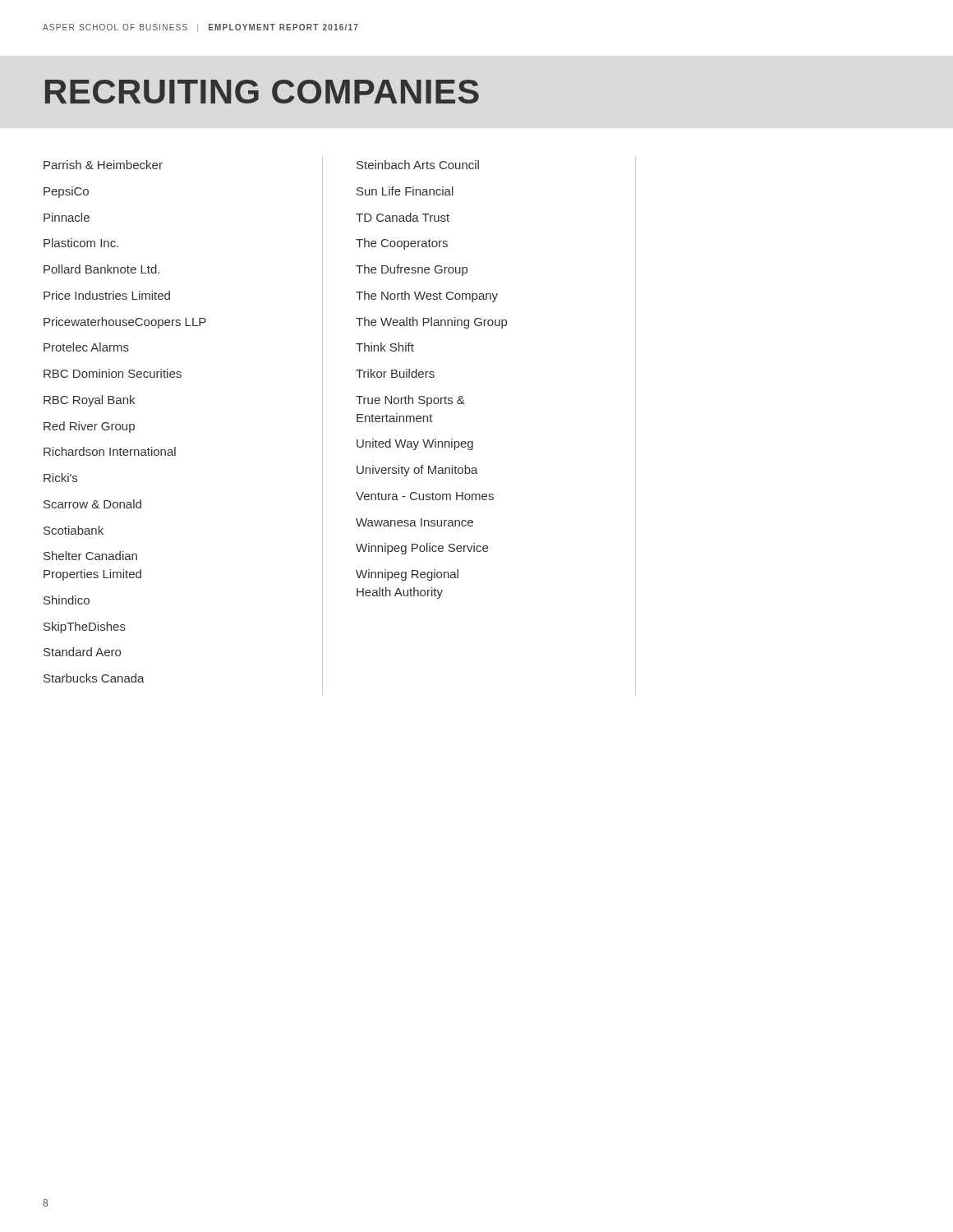Find the block starting "United Way Winnipeg"
This screenshot has height=1232, width=953.
(x=415, y=443)
